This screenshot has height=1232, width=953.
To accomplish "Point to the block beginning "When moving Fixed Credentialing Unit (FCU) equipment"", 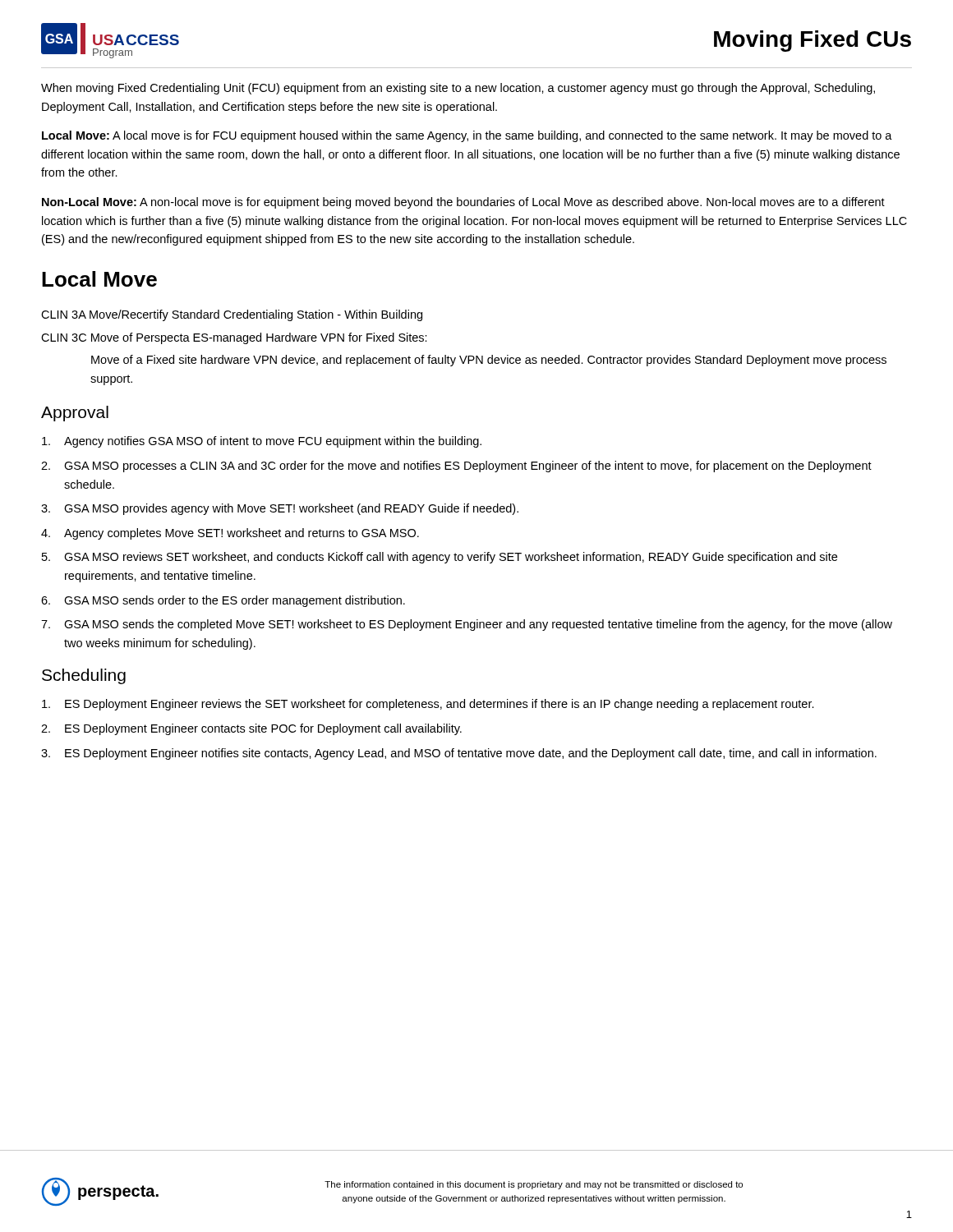I will (459, 97).
